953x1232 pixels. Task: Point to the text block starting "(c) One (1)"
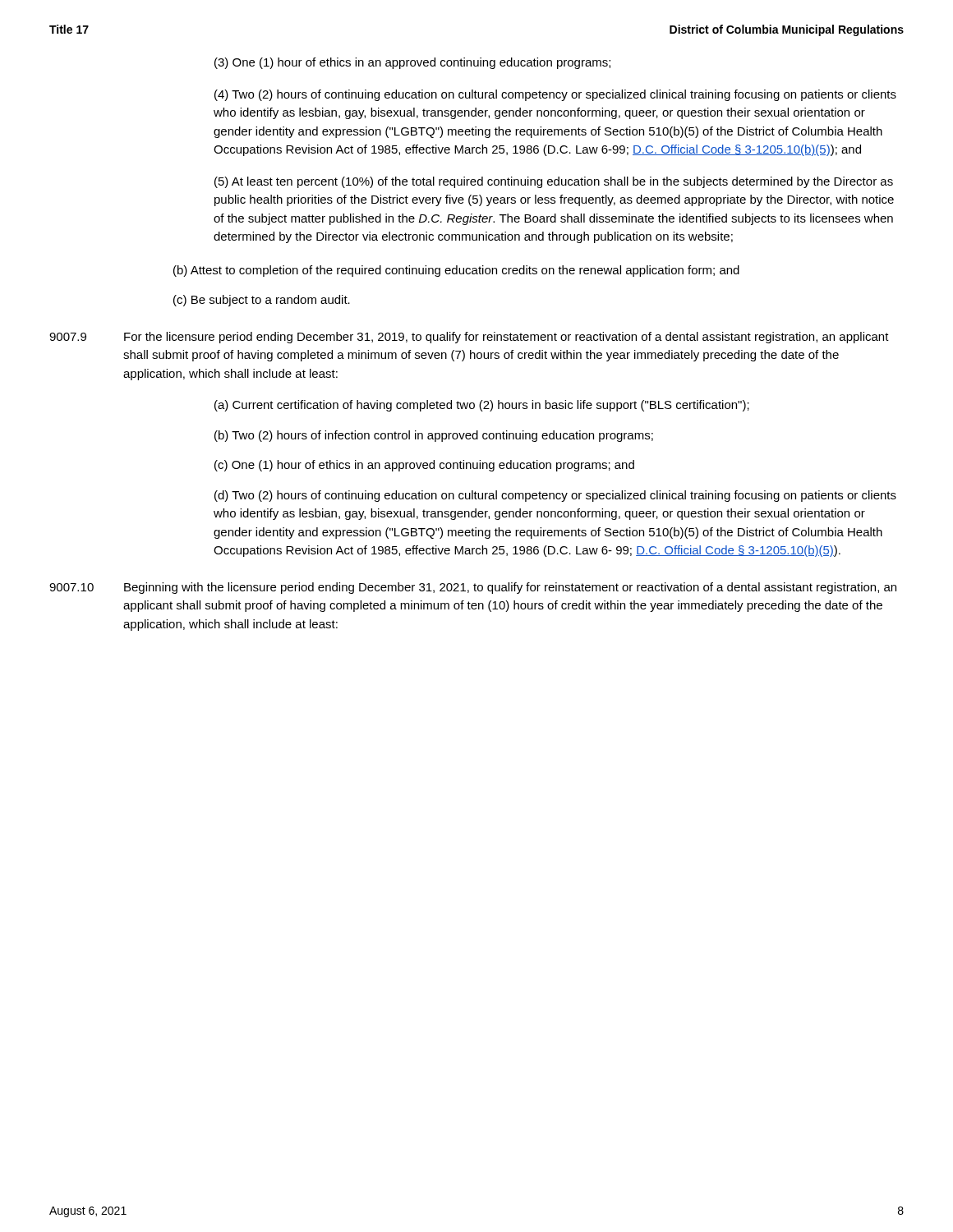pyautogui.click(x=424, y=464)
